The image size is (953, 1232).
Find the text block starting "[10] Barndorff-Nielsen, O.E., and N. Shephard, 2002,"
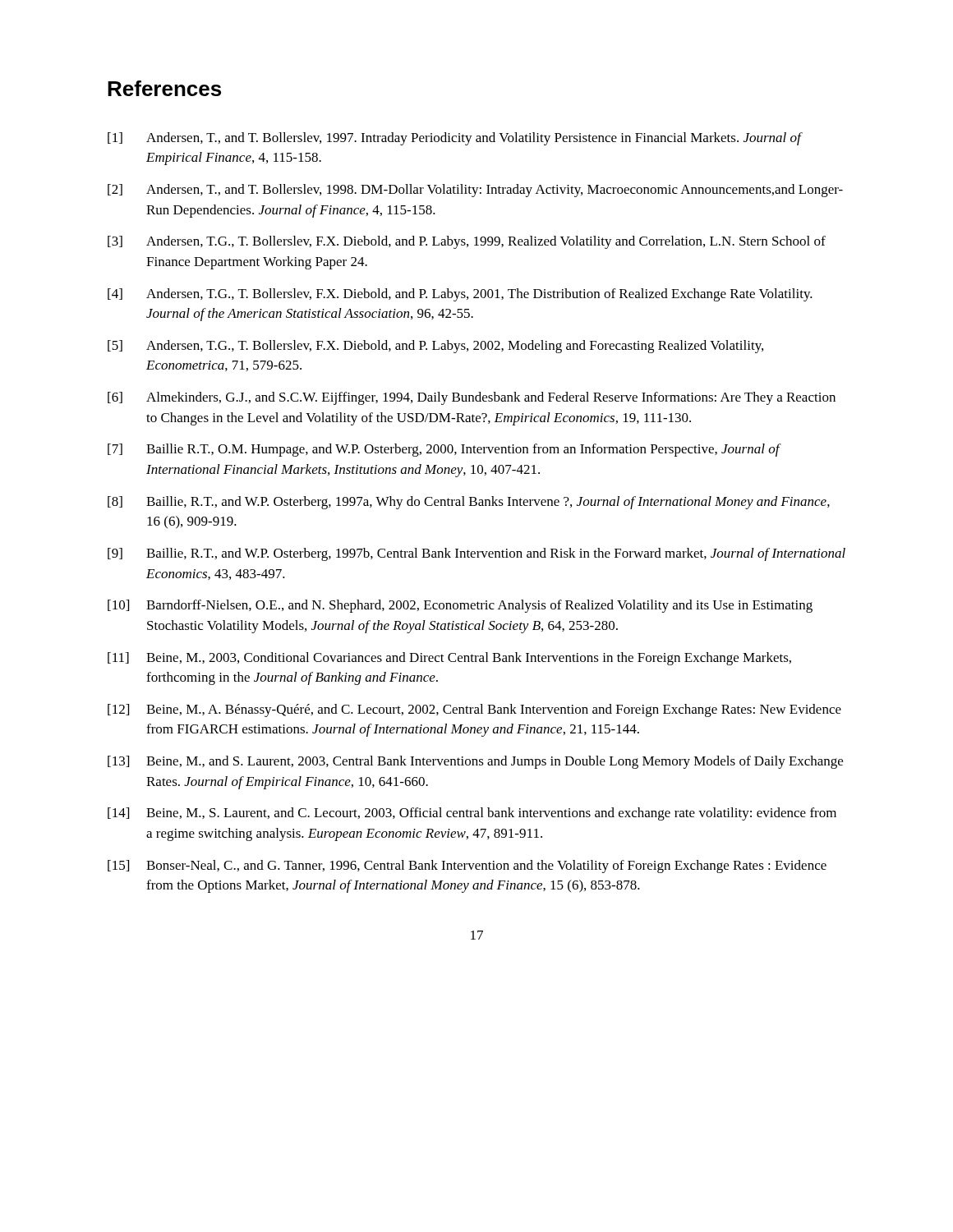pyautogui.click(x=476, y=616)
